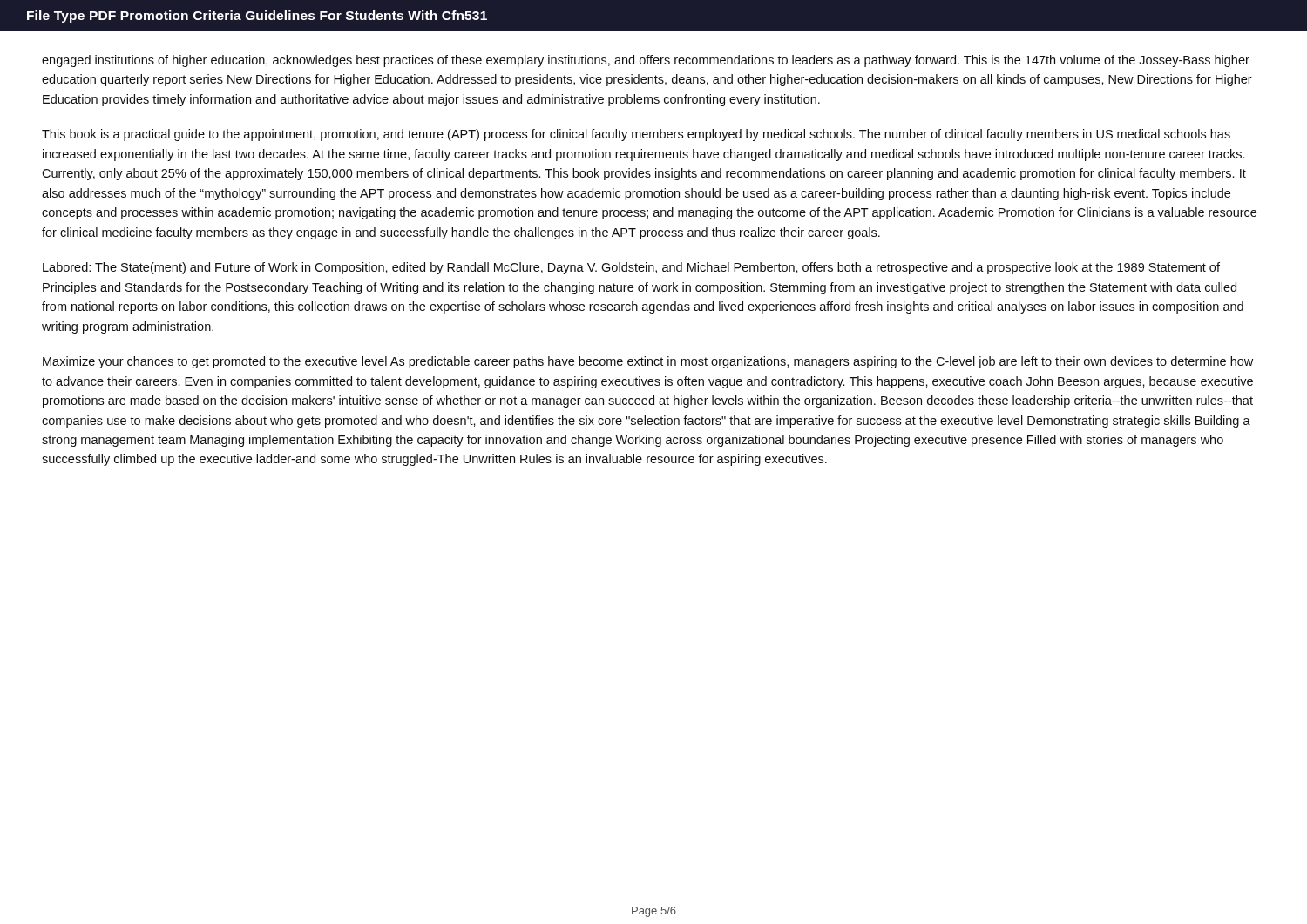This screenshot has width=1307, height=924.
Task: Where is the passage that starts "engaged institutions of higher education, acknowledges best"?
Action: coord(647,80)
